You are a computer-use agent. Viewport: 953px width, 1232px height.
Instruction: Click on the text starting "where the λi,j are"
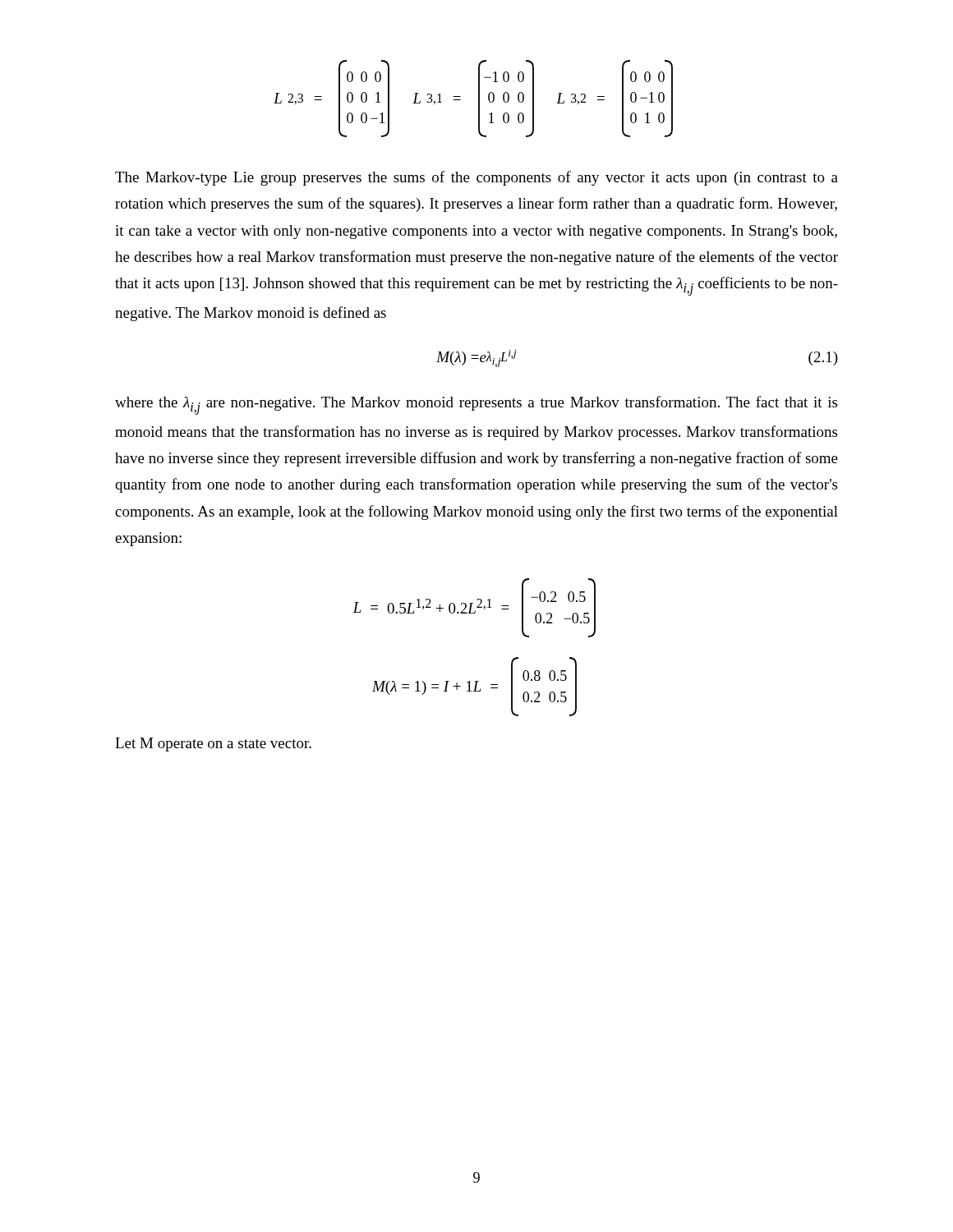point(476,470)
